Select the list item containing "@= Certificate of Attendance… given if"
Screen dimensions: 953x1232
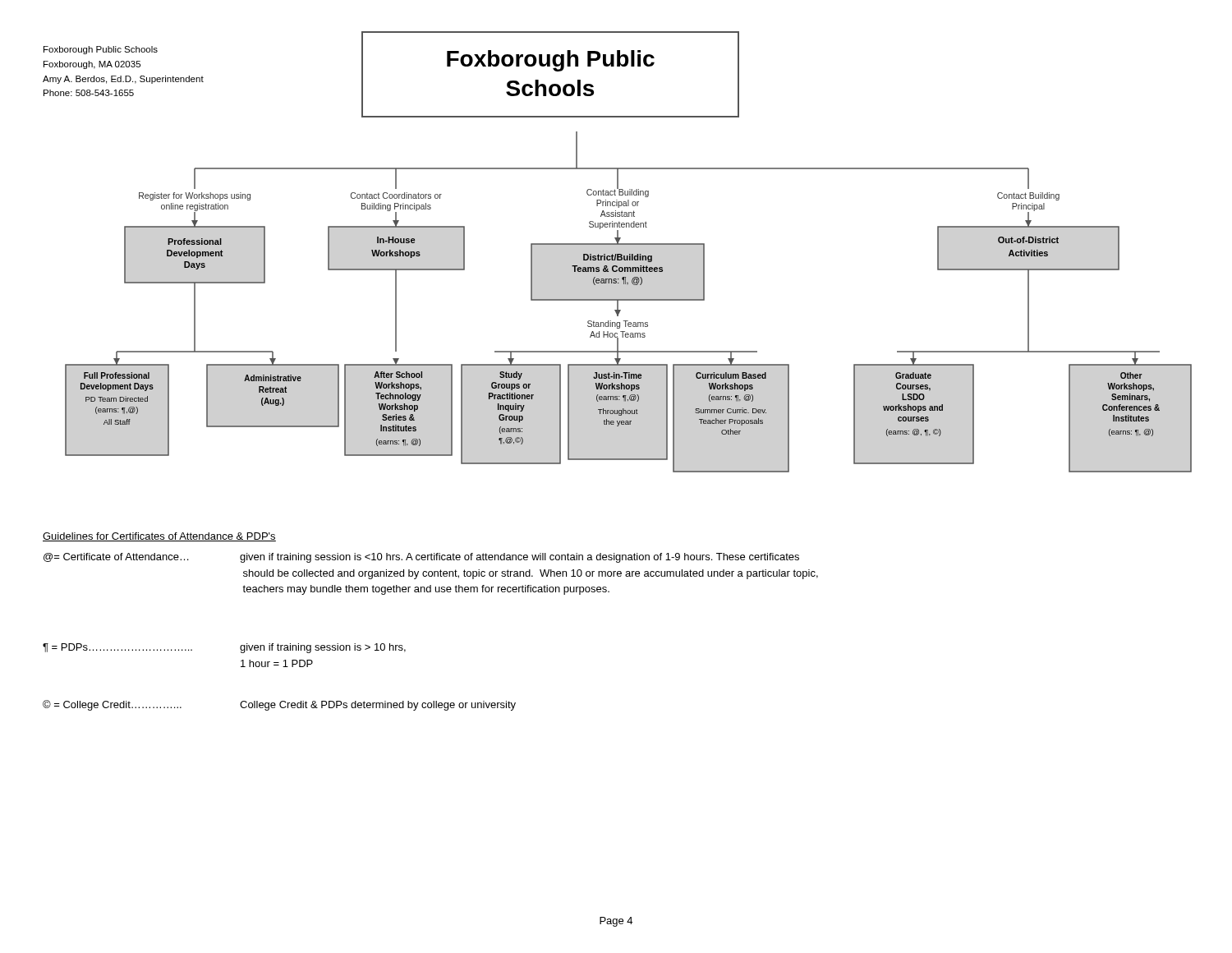coord(431,573)
